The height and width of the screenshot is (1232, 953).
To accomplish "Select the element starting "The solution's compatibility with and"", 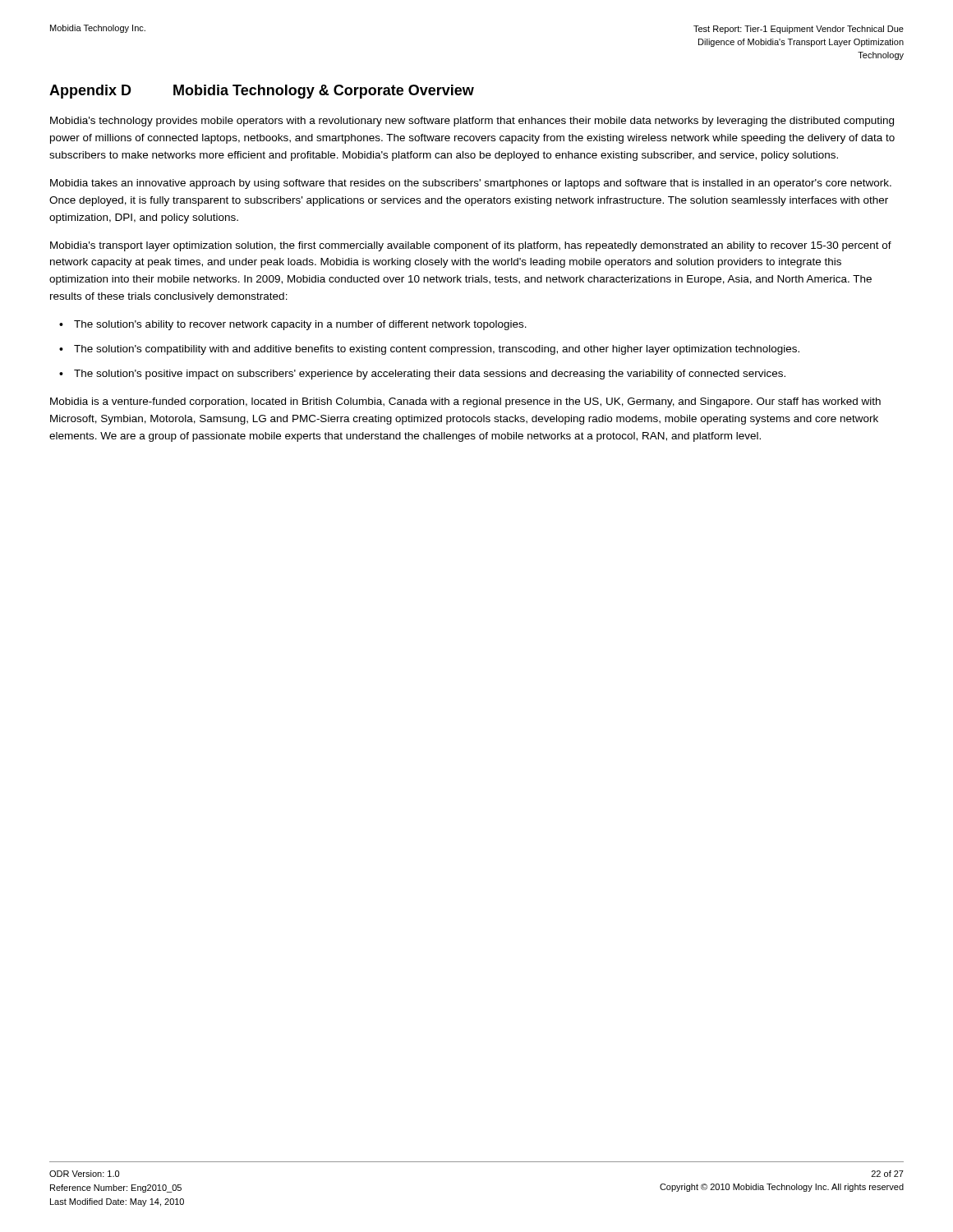I will (437, 349).
